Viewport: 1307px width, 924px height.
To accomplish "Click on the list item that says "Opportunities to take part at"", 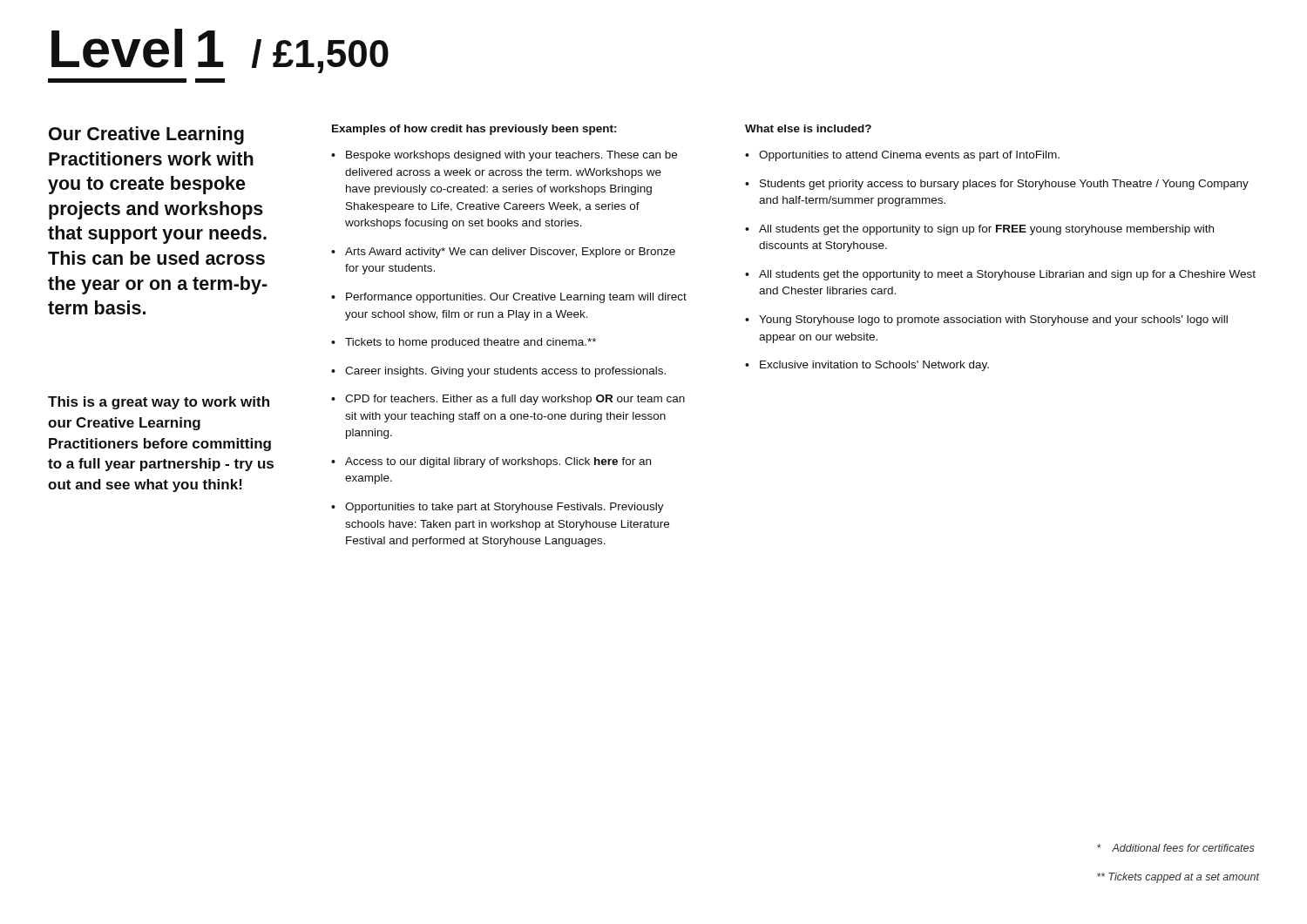I will click(x=507, y=523).
